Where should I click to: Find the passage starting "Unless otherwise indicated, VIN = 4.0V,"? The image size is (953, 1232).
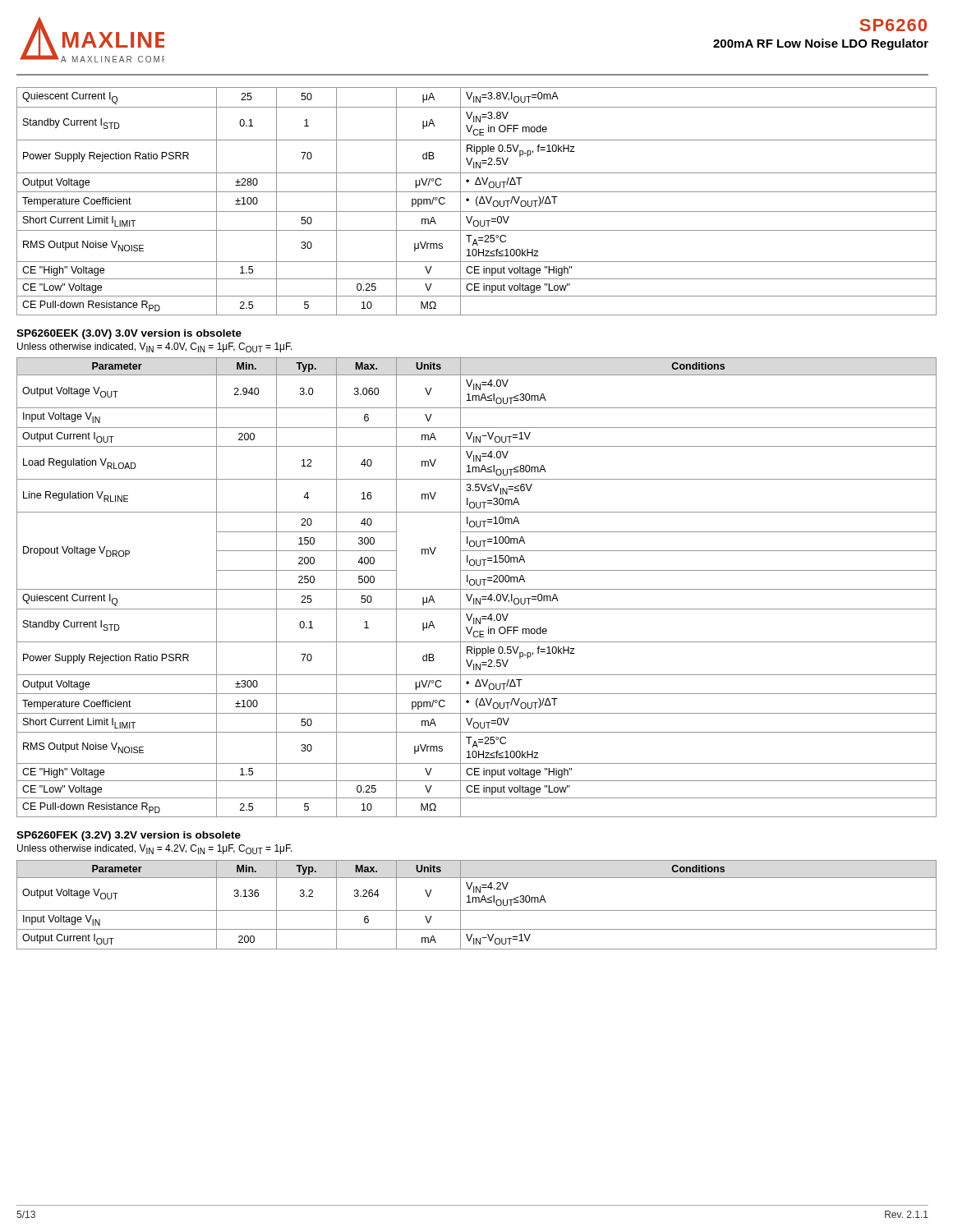155,348
